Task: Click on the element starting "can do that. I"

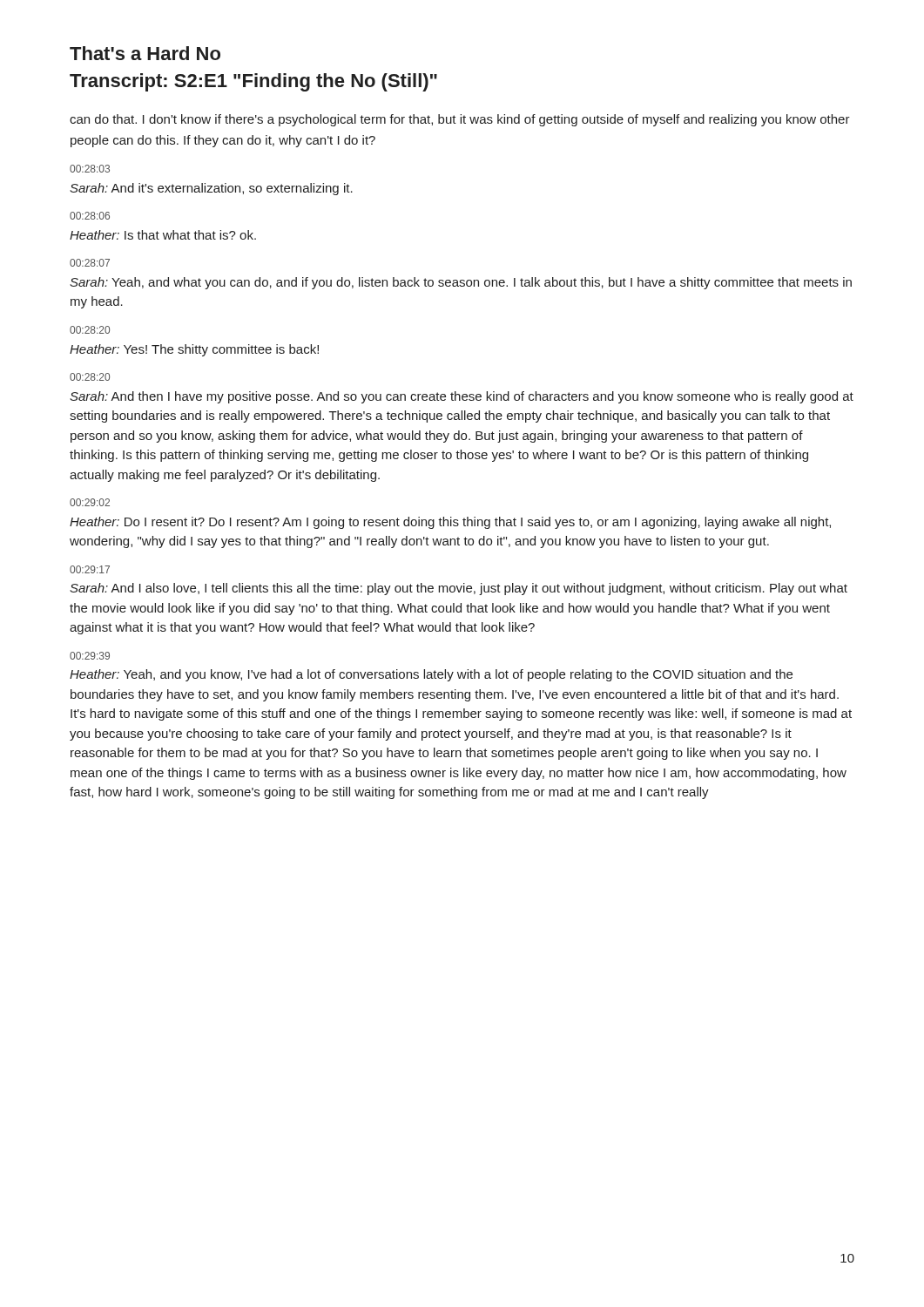Action: click(462, 130)
